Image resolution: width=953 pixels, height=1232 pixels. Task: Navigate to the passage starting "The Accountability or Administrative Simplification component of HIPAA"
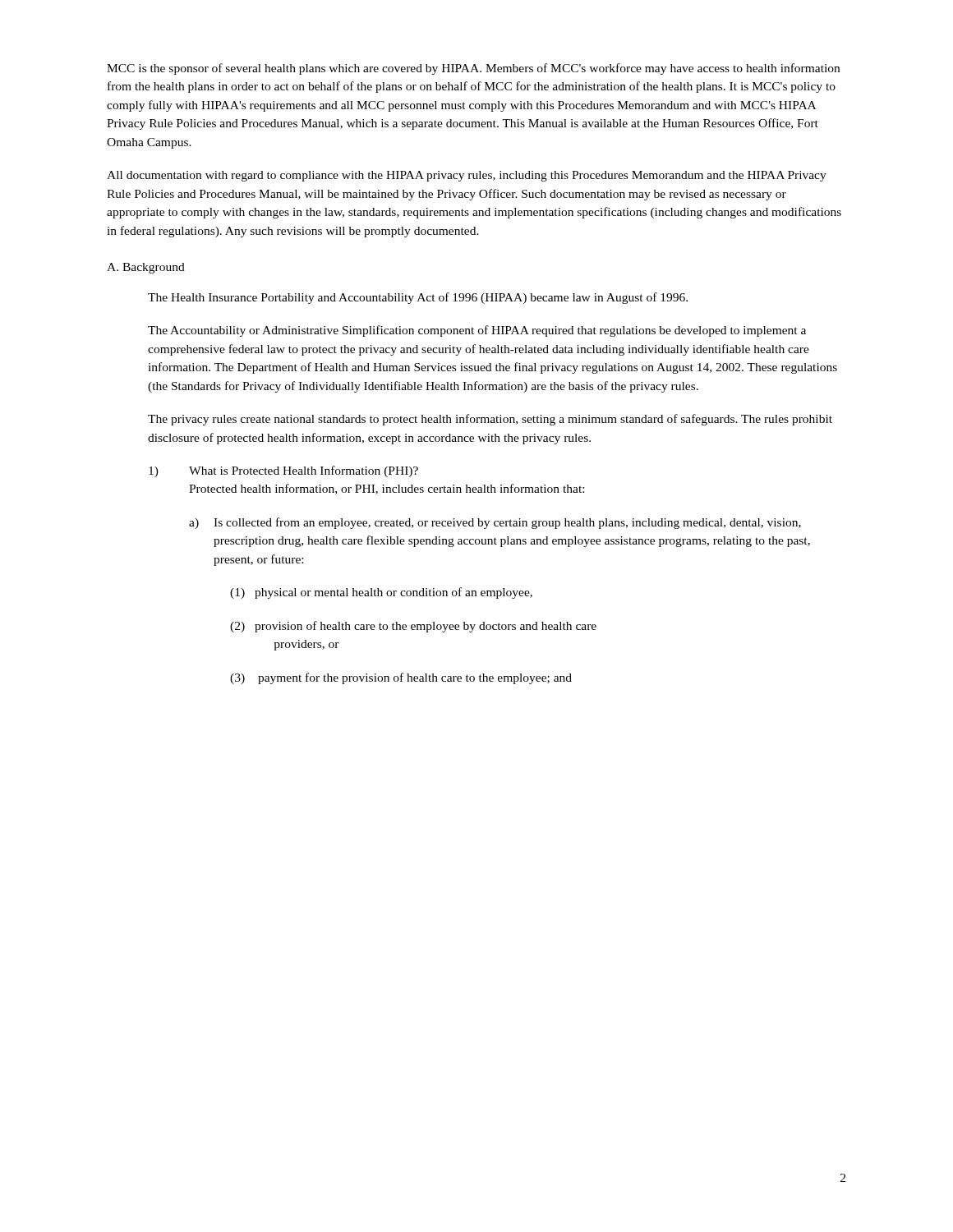click(493, 358)
